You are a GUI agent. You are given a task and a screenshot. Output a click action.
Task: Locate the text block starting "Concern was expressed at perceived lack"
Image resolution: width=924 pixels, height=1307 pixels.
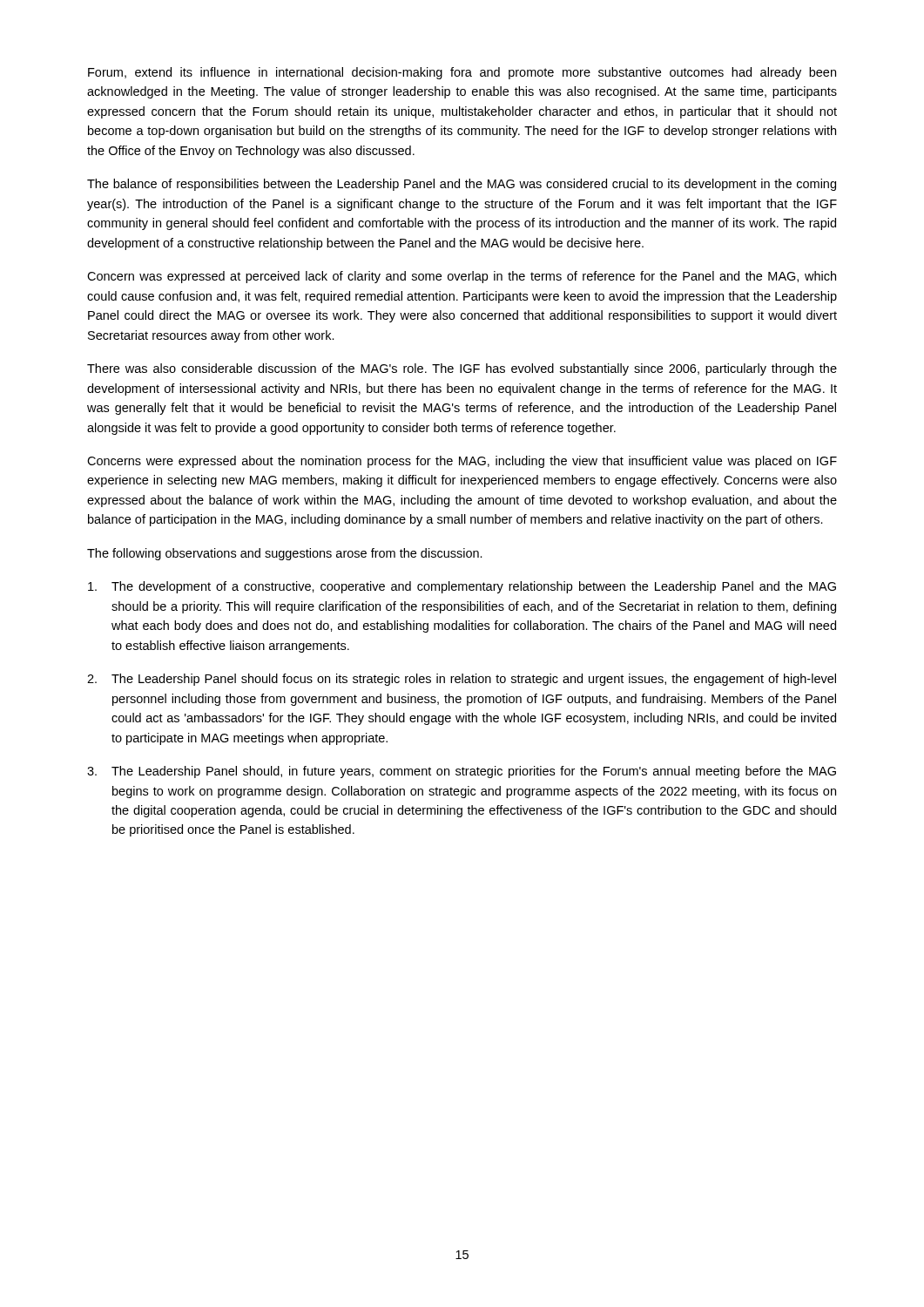point(462,306)
